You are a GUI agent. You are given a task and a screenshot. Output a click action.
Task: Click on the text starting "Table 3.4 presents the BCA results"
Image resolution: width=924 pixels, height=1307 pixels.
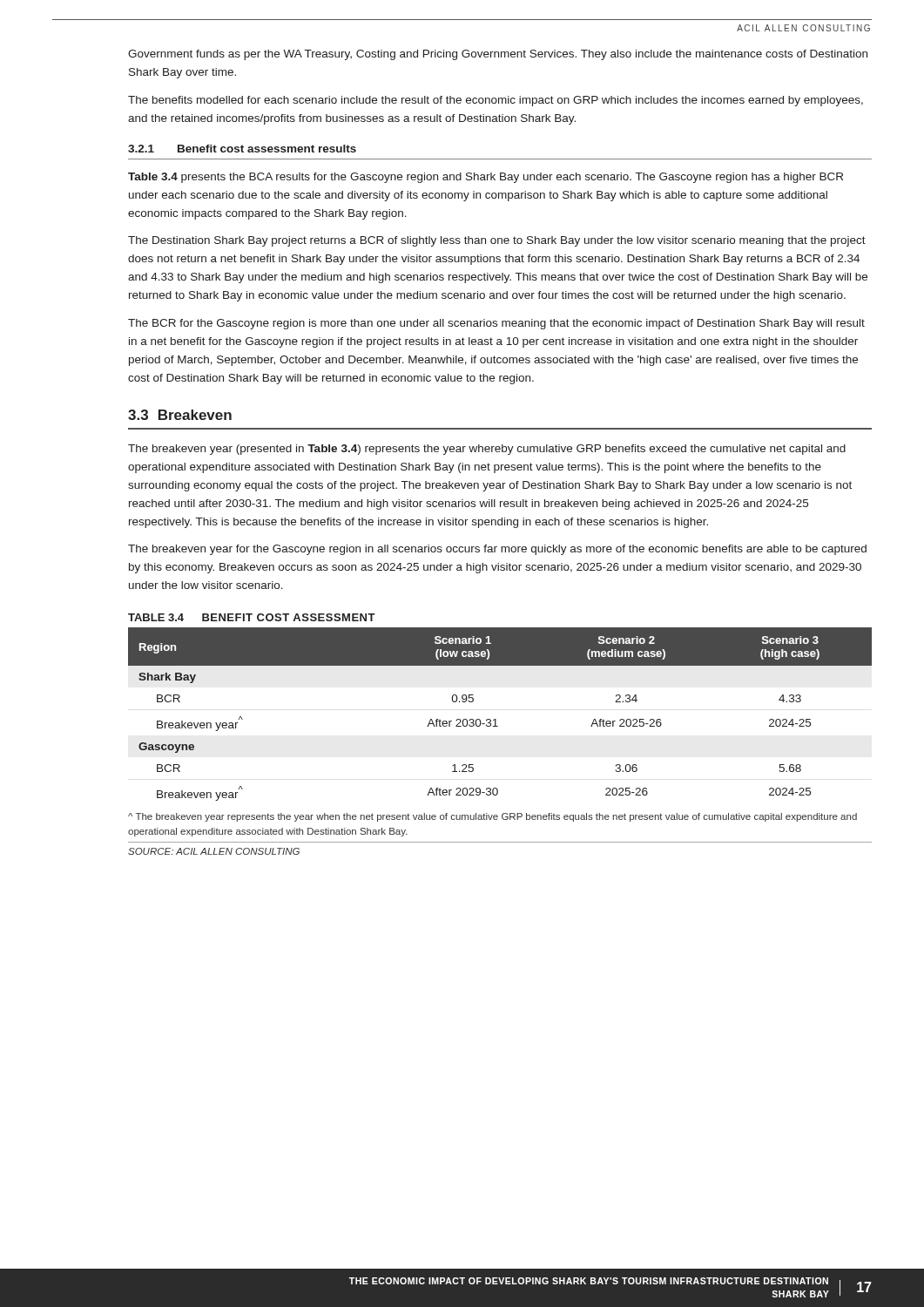tap(486, 194)
